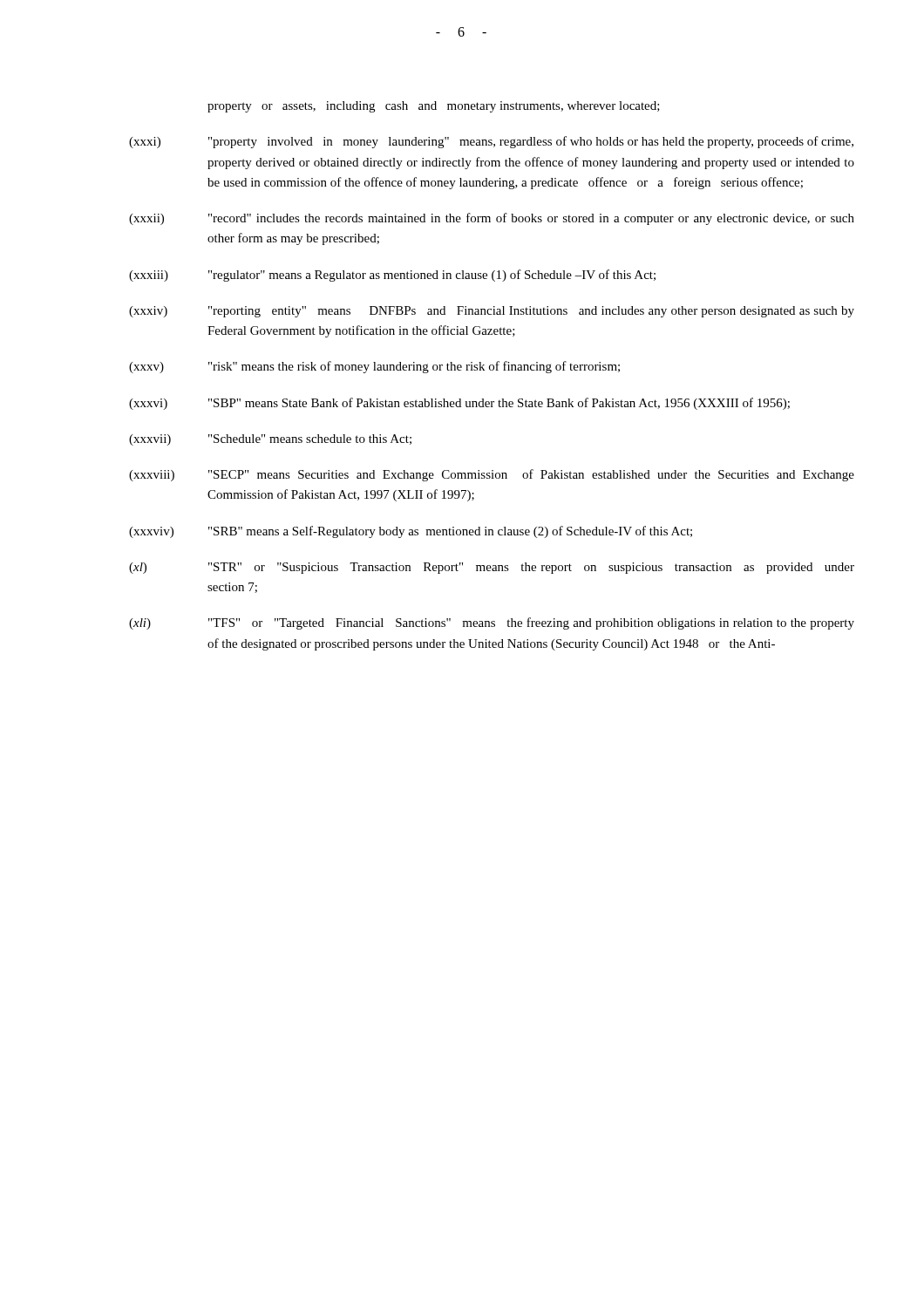Locate the element starting "(xxxii) "record" includes the records maintained in the"
The image size is (924, 1308).
[492, 229]
